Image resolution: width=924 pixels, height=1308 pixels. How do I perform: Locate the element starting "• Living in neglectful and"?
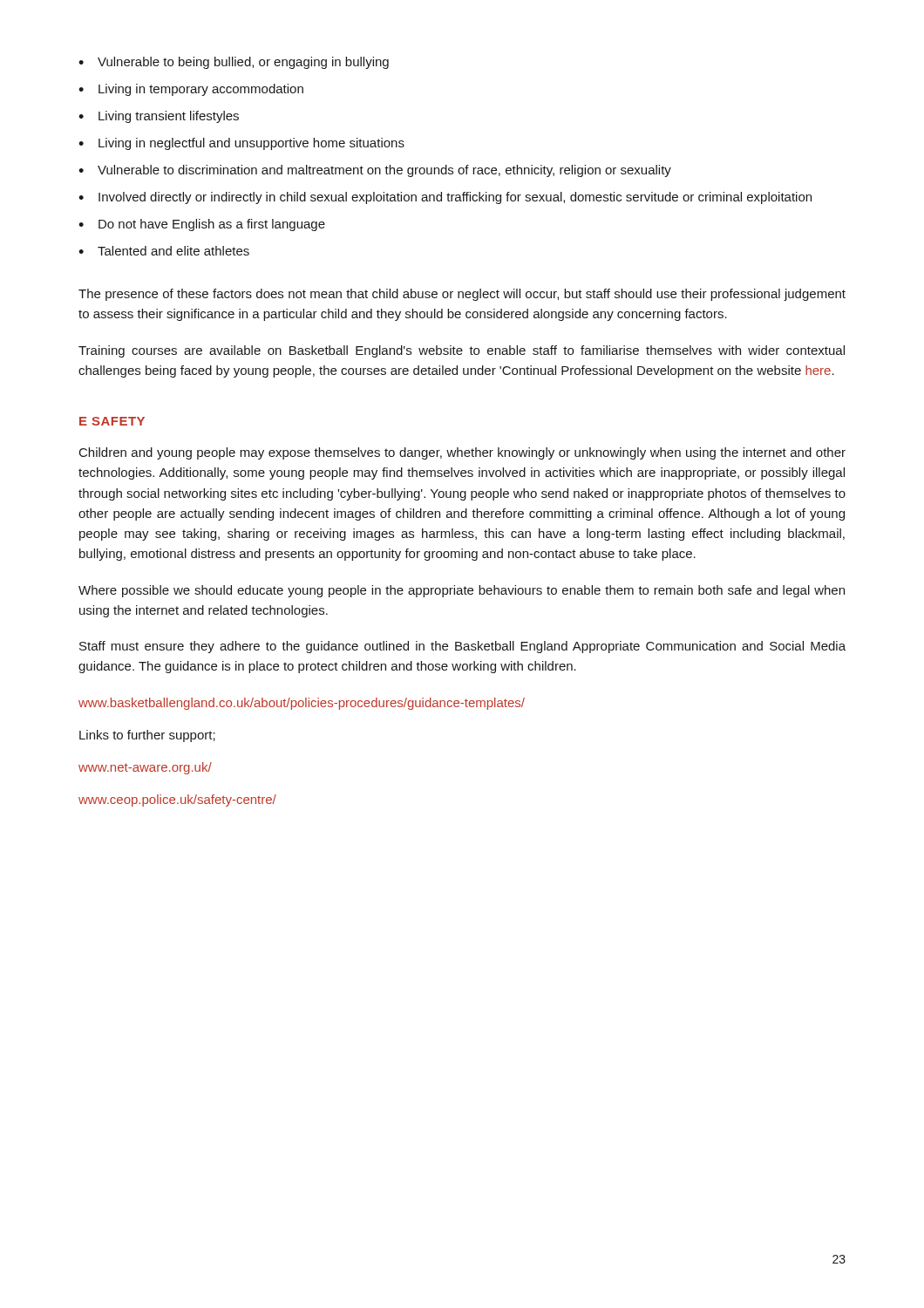(241, 144)
